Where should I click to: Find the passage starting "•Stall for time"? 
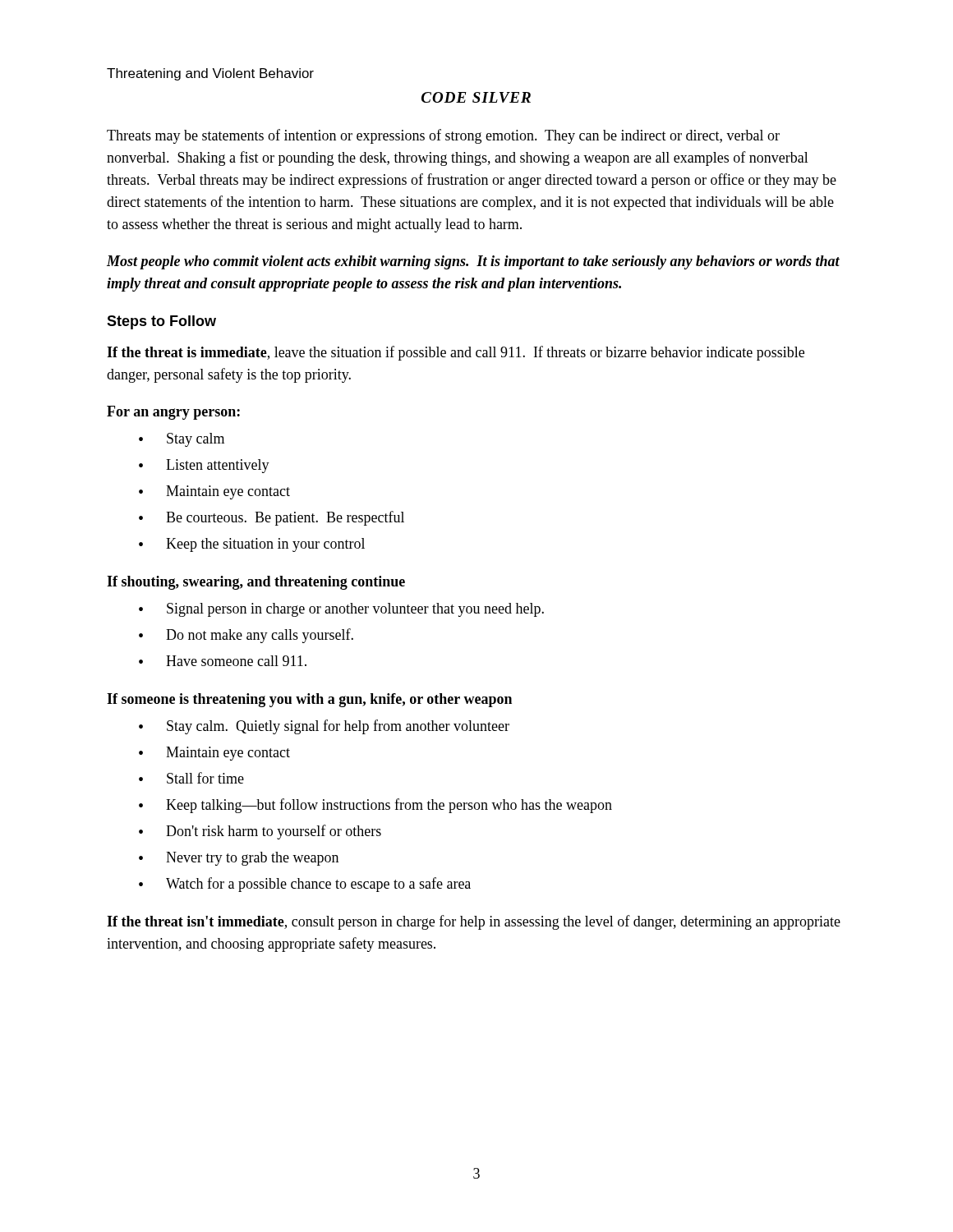191,778
